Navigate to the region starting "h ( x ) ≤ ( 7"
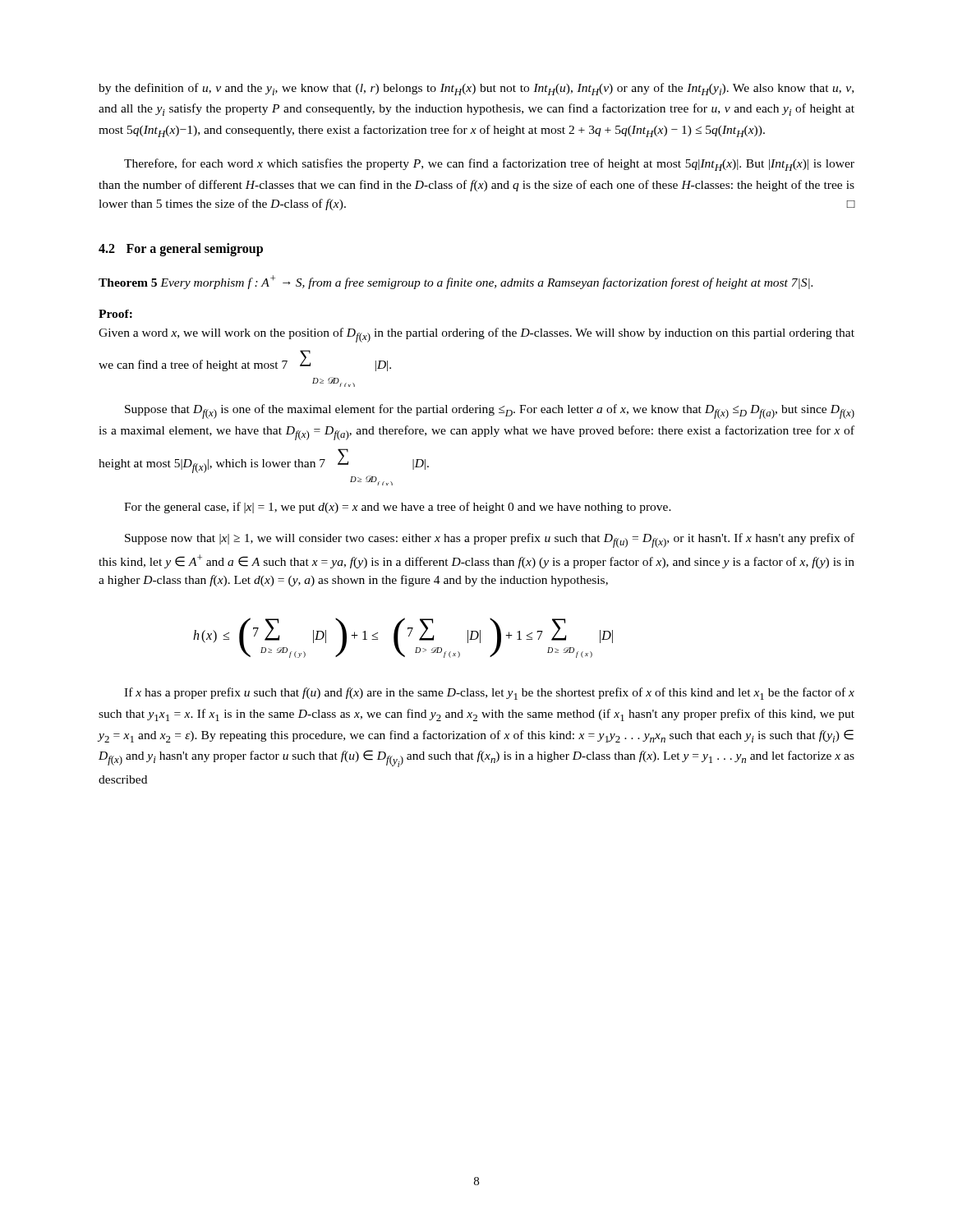 coord(476,637)
